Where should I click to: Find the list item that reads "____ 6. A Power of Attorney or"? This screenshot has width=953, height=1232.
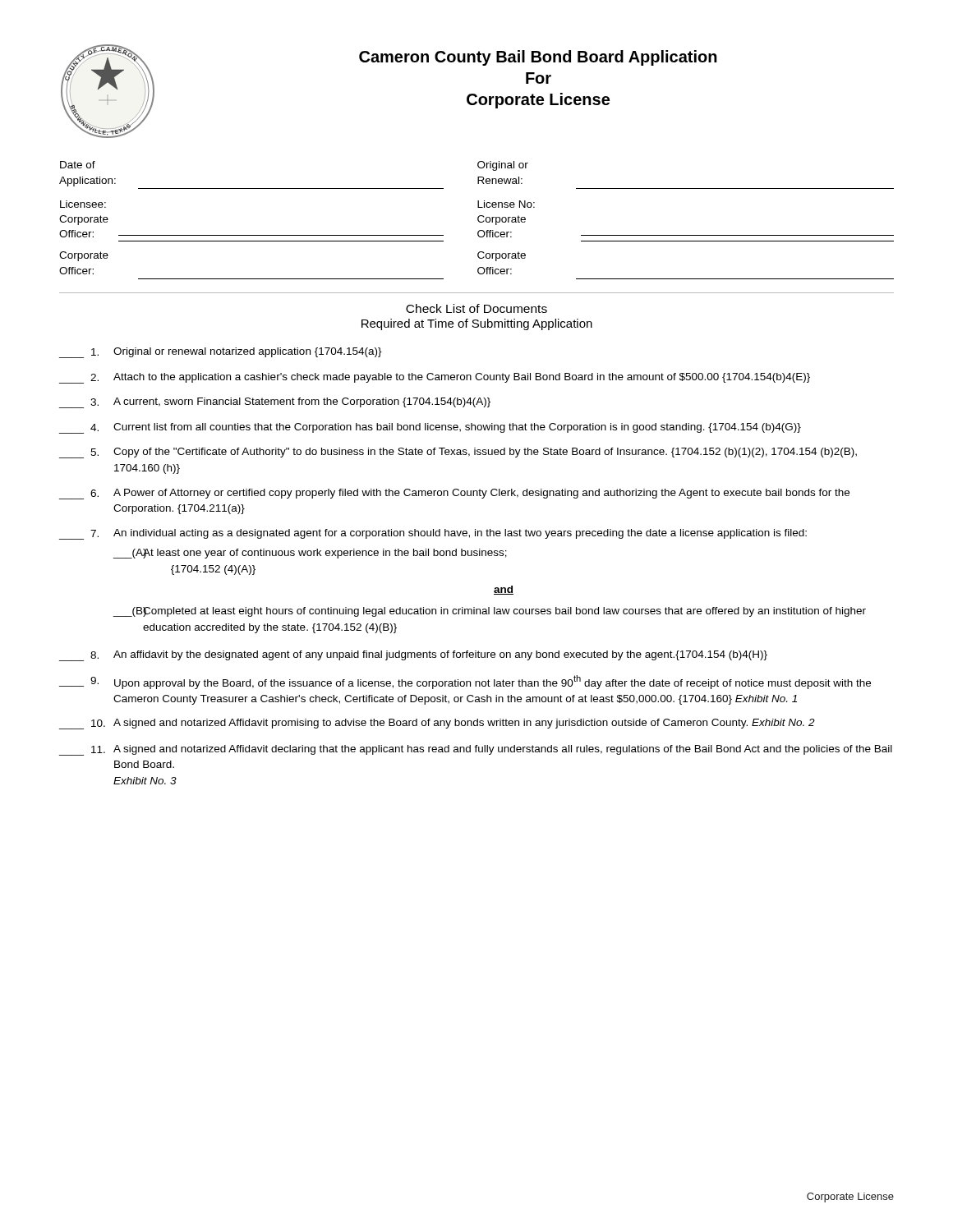pyautogui.click(x=476, y=500)
